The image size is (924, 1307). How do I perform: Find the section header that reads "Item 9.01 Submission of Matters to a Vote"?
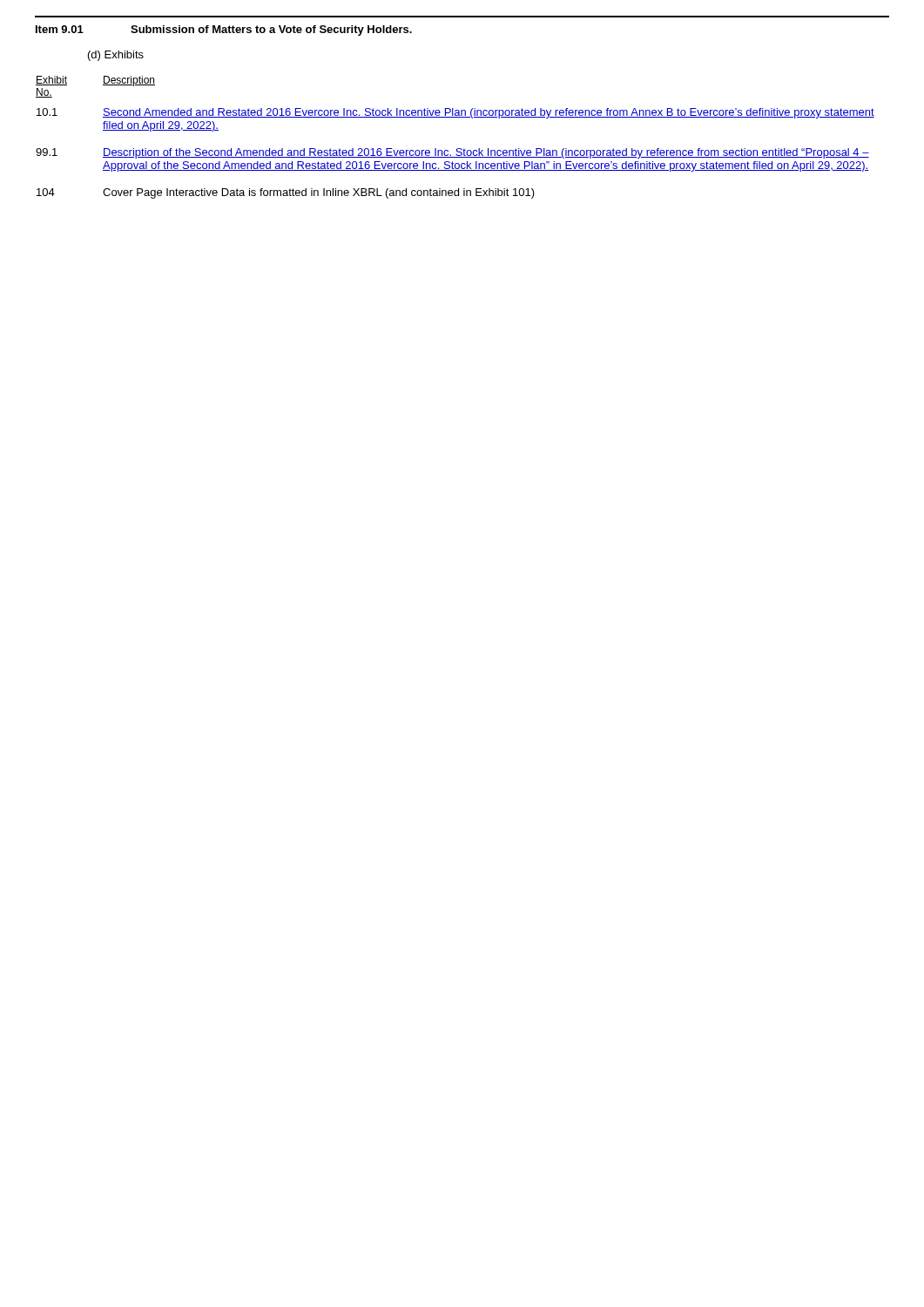click(224, 29)
